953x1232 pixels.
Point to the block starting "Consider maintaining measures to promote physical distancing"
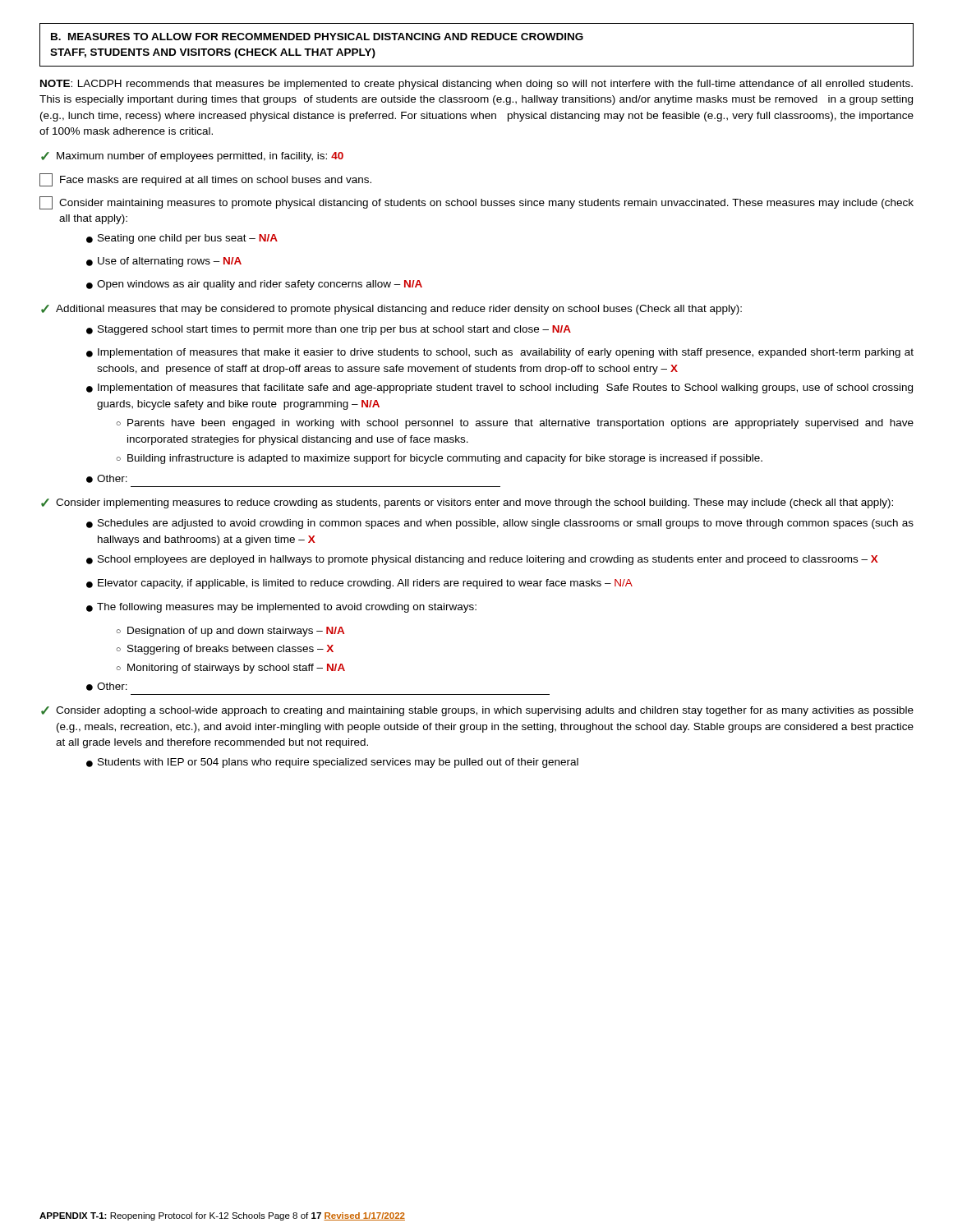[x=476, y=210]
